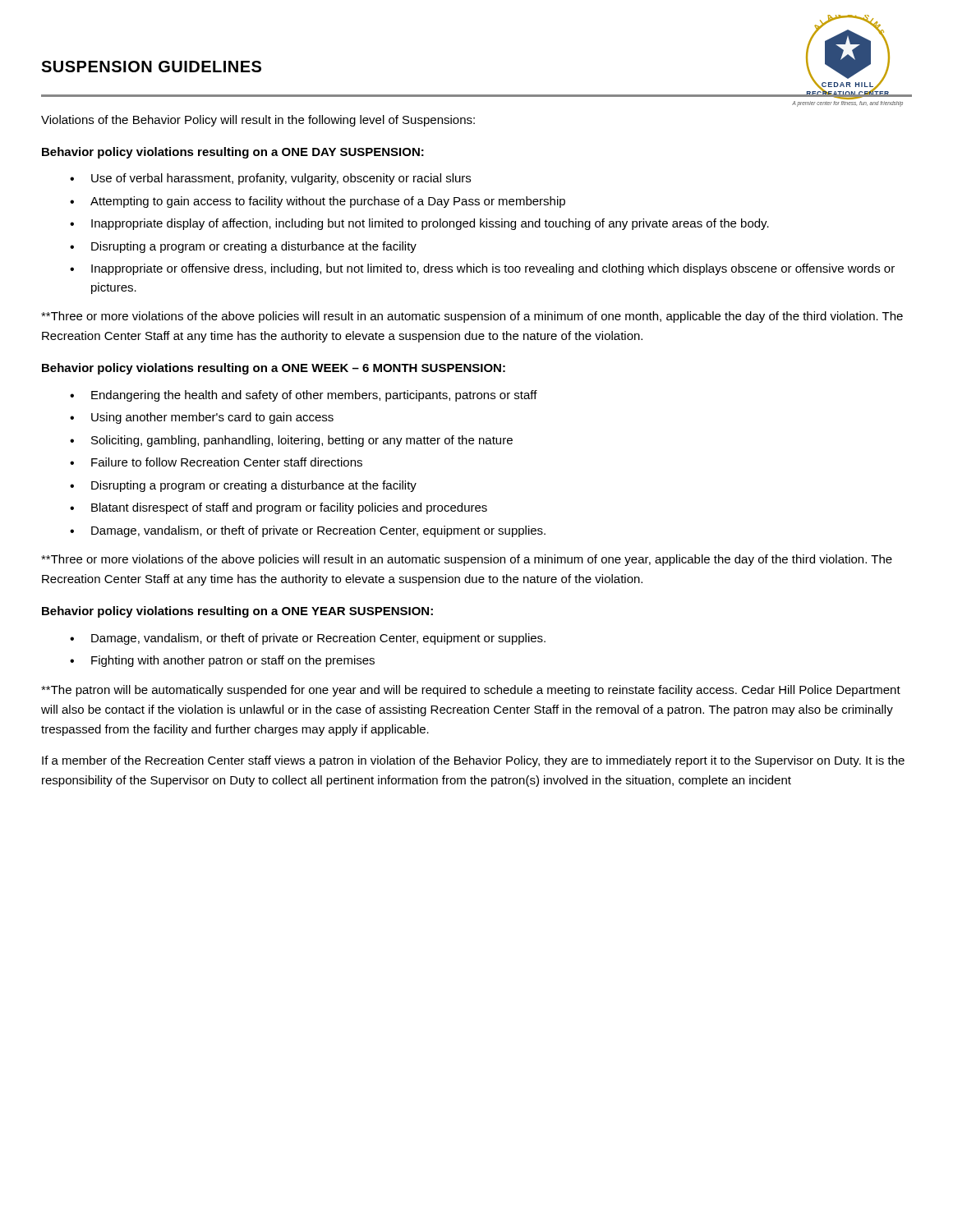Where is the passage that starts "Using another member's"?

pyautogui.click(x=212, y=417)
